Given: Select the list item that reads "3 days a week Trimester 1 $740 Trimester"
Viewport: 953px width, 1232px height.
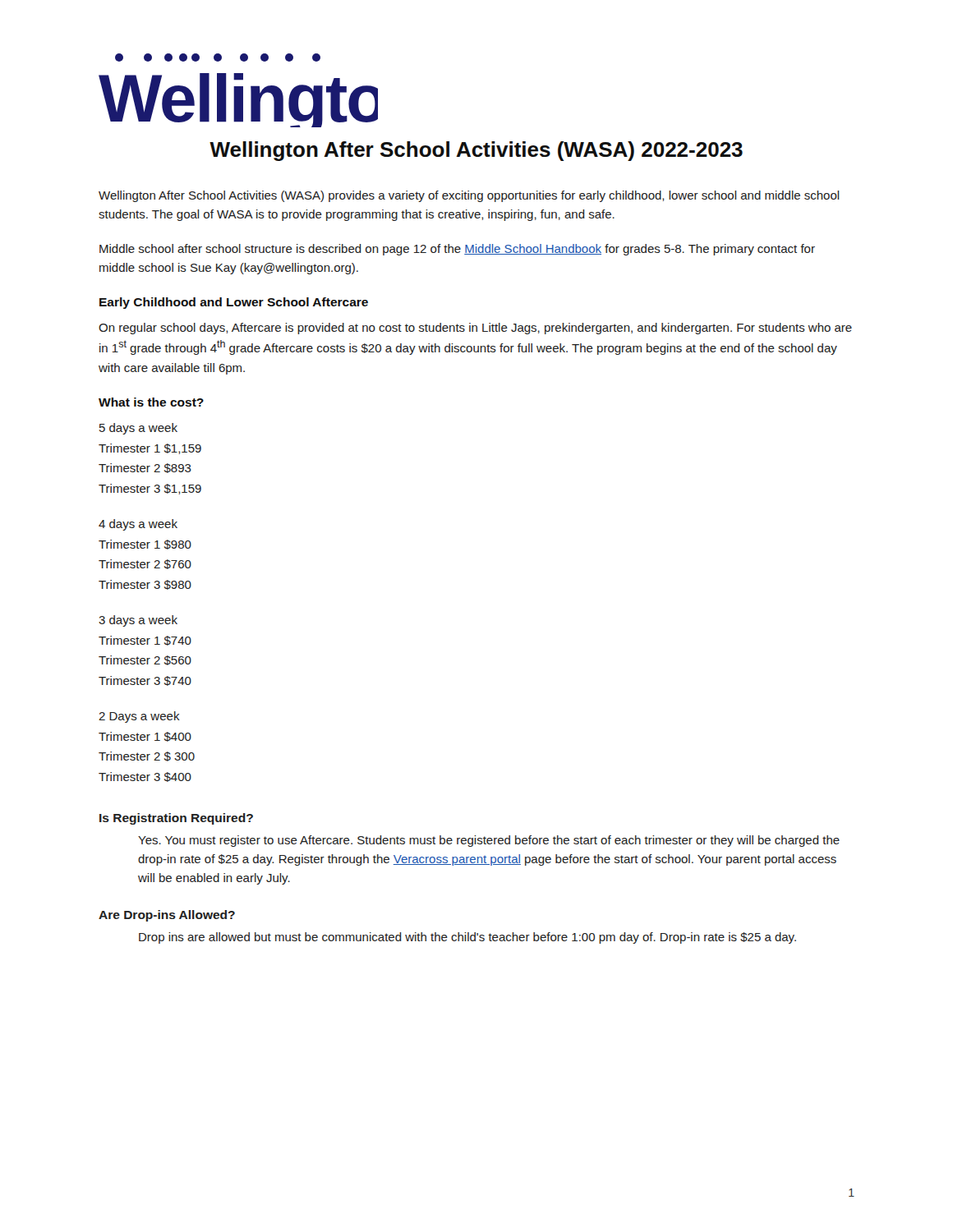Looking at the screenshot, I should point(145,650).
